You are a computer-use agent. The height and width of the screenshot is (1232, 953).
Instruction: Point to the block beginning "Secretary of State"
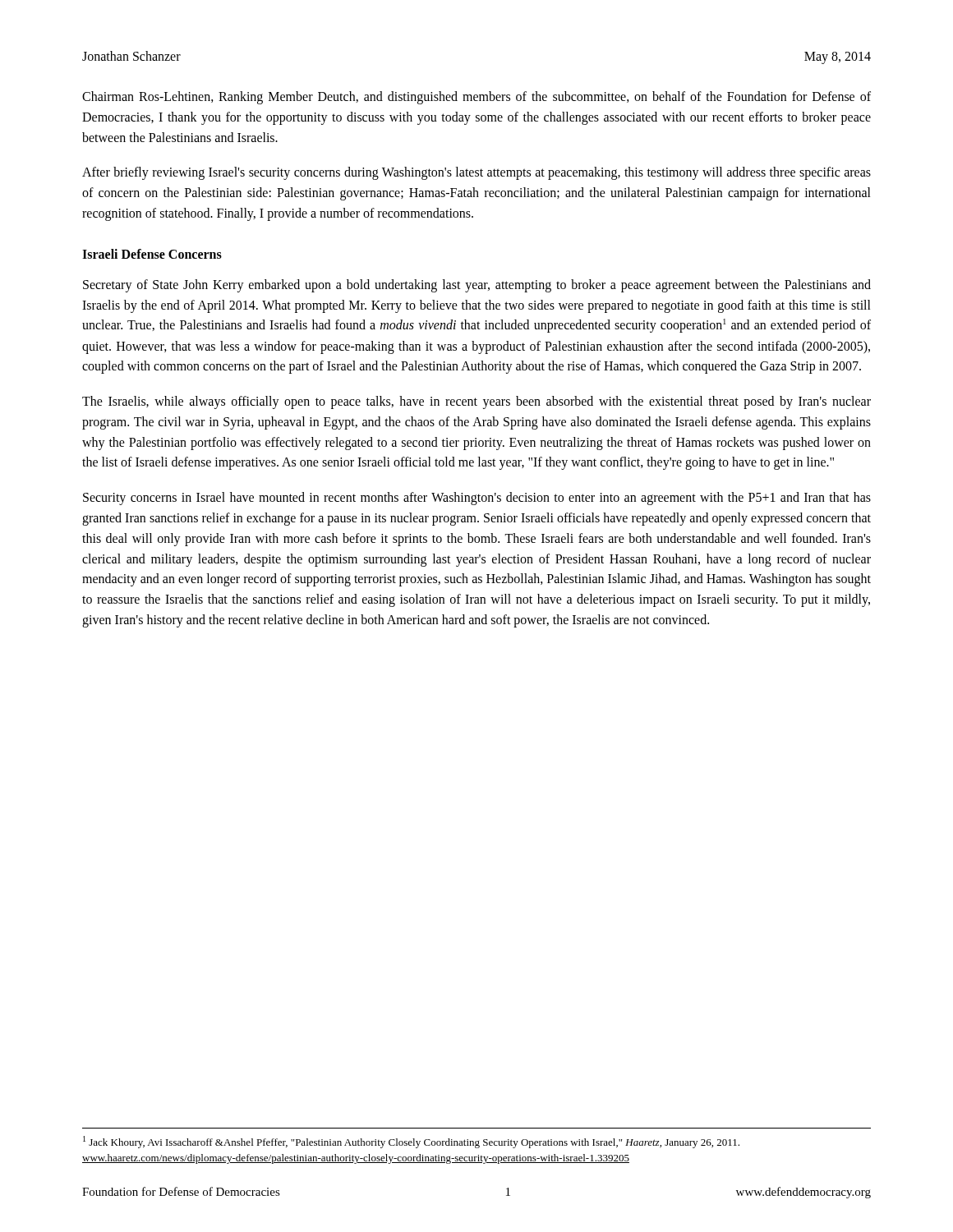click(476, 325)
